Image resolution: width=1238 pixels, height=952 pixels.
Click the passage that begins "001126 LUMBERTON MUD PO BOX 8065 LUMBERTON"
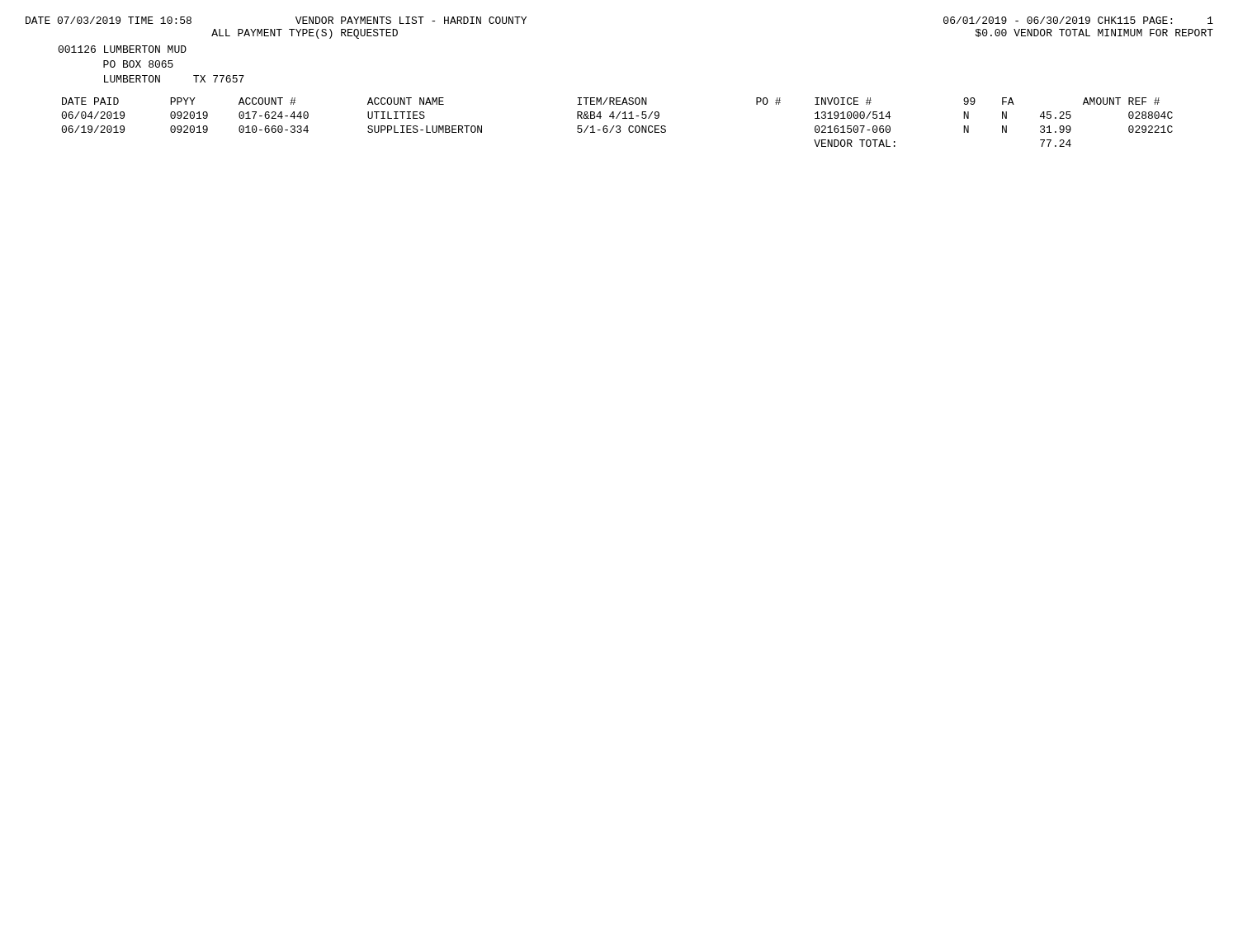point(151,65)
